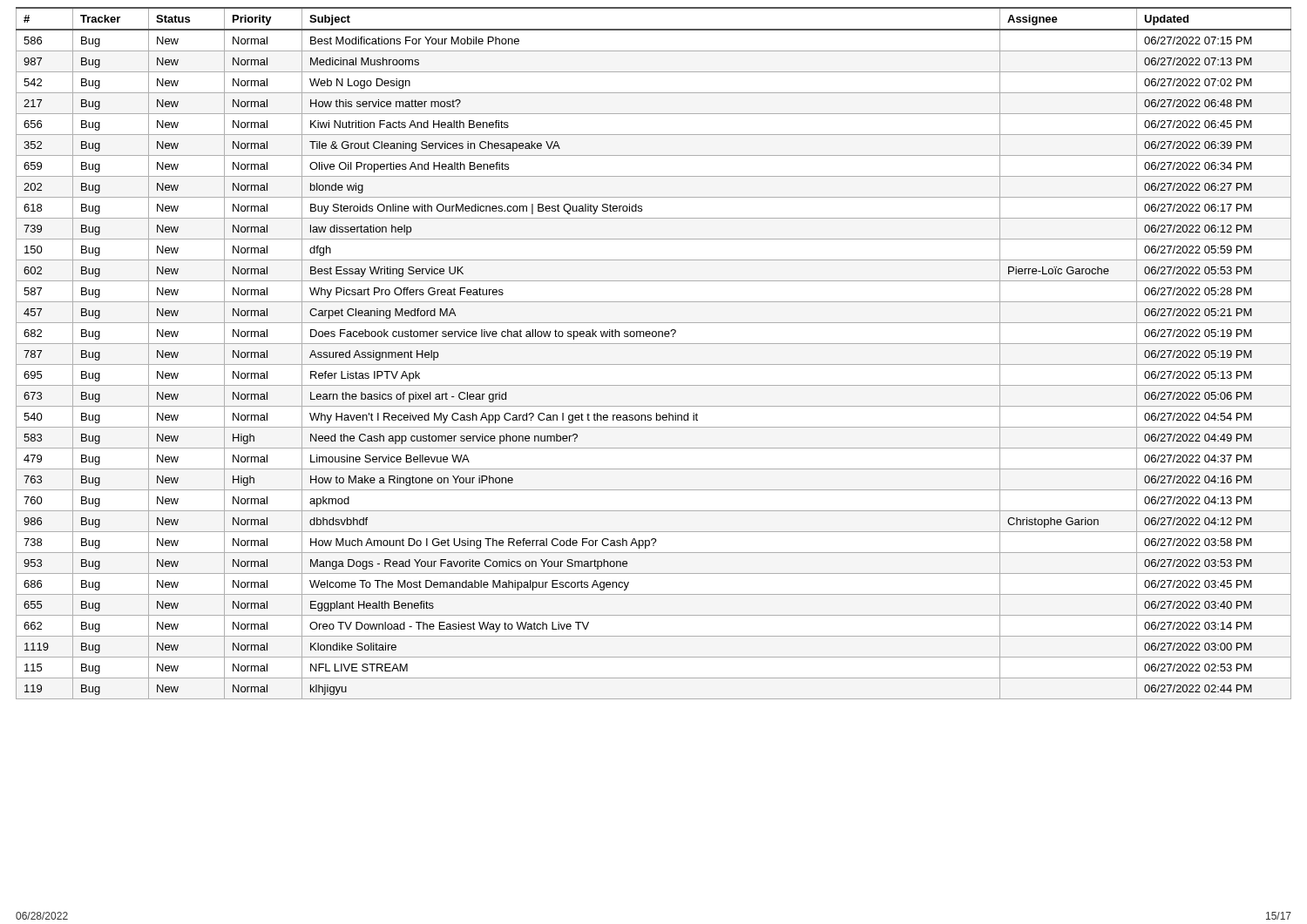Find the table that mentions "Olive Oil Properties And Health"

(x=654, y=353)
